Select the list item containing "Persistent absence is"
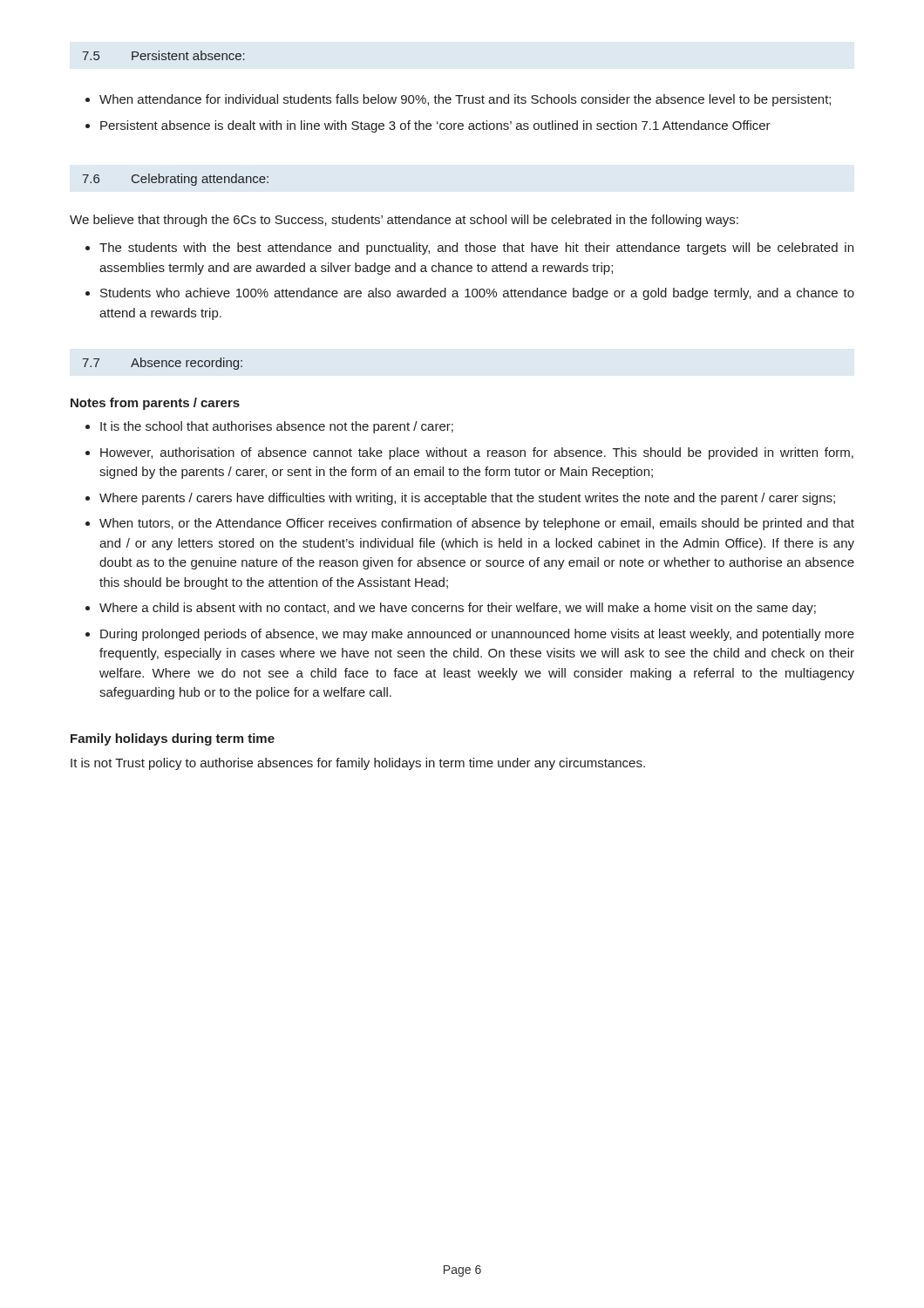Image resolution: width=924 pixels, height=1308 pixels. coord(435,125)
